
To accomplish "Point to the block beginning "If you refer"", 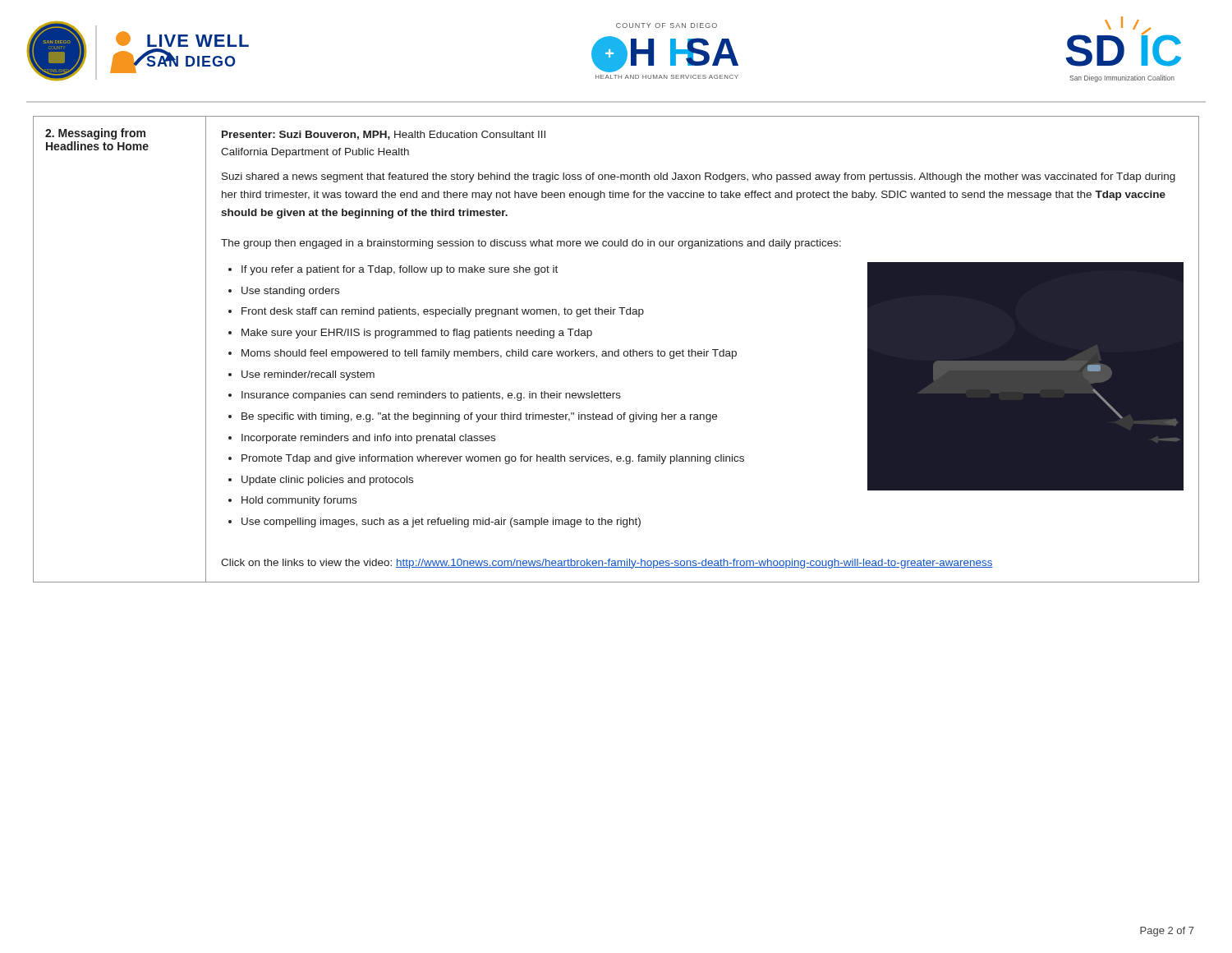I will (399, 269).
